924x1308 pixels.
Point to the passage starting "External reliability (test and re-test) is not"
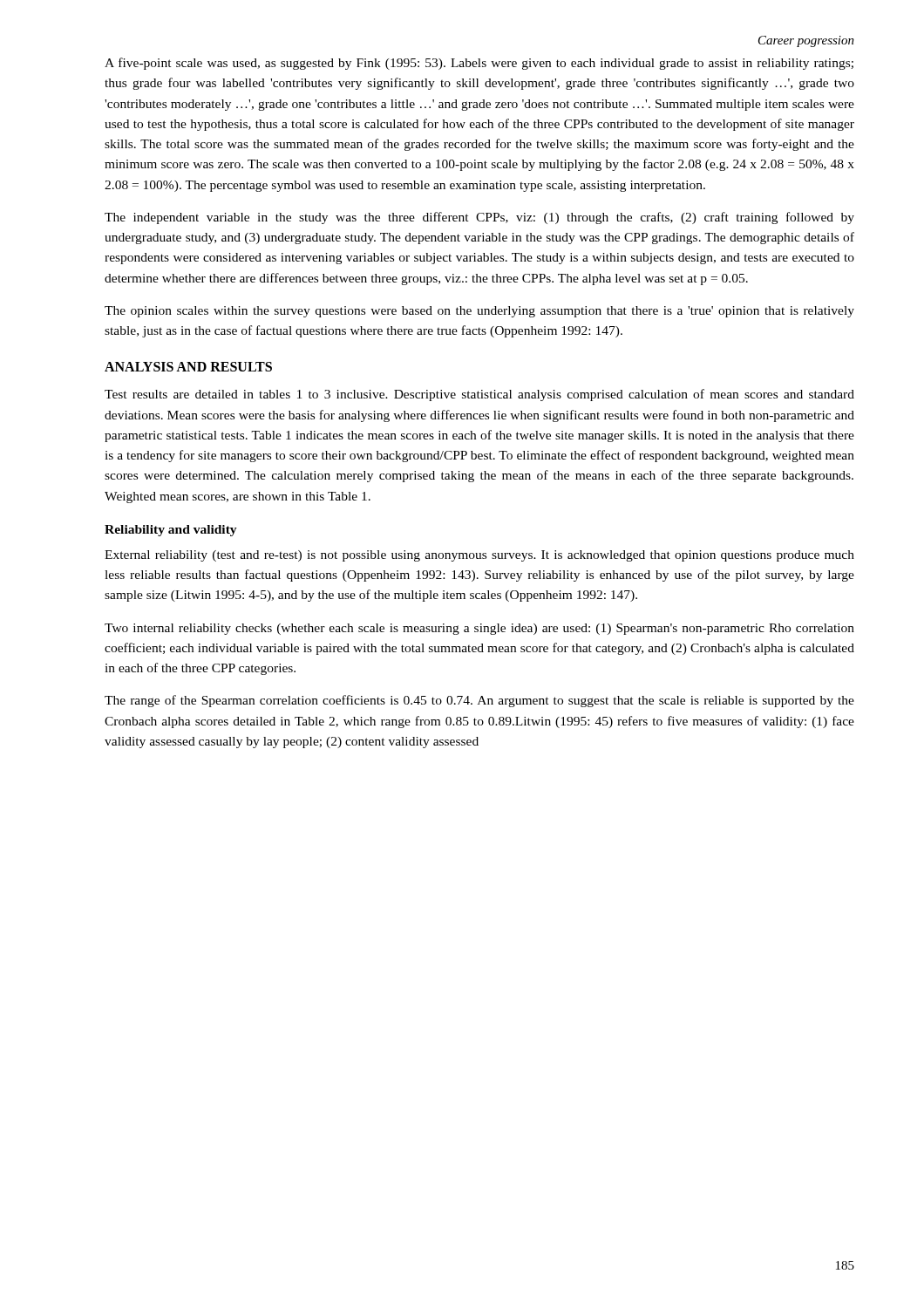(x=479, y=574)
